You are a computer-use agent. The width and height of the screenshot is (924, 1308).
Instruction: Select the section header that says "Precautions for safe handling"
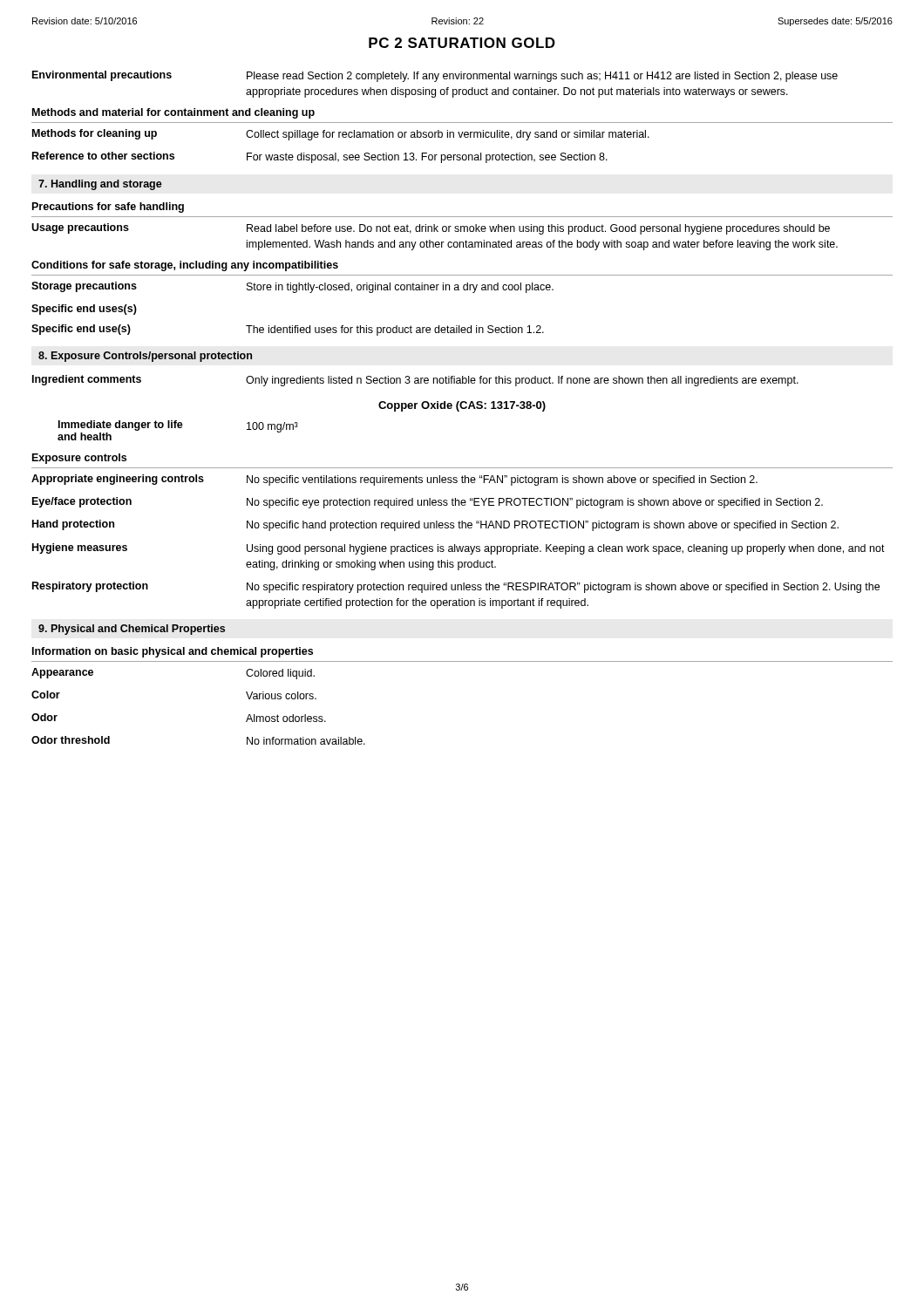[x=108, y=206]
